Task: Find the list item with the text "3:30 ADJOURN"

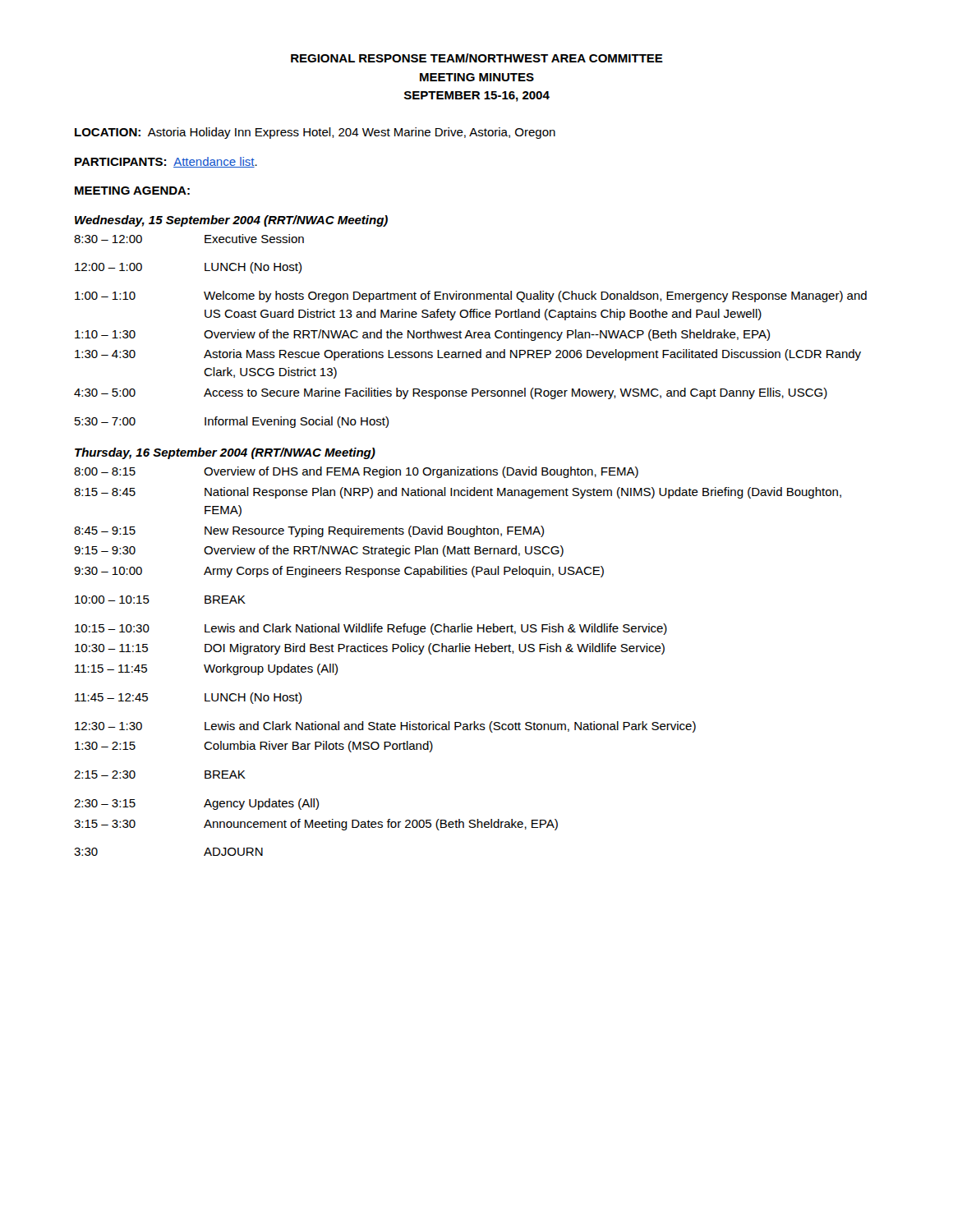Action: (x=83, y=850)
